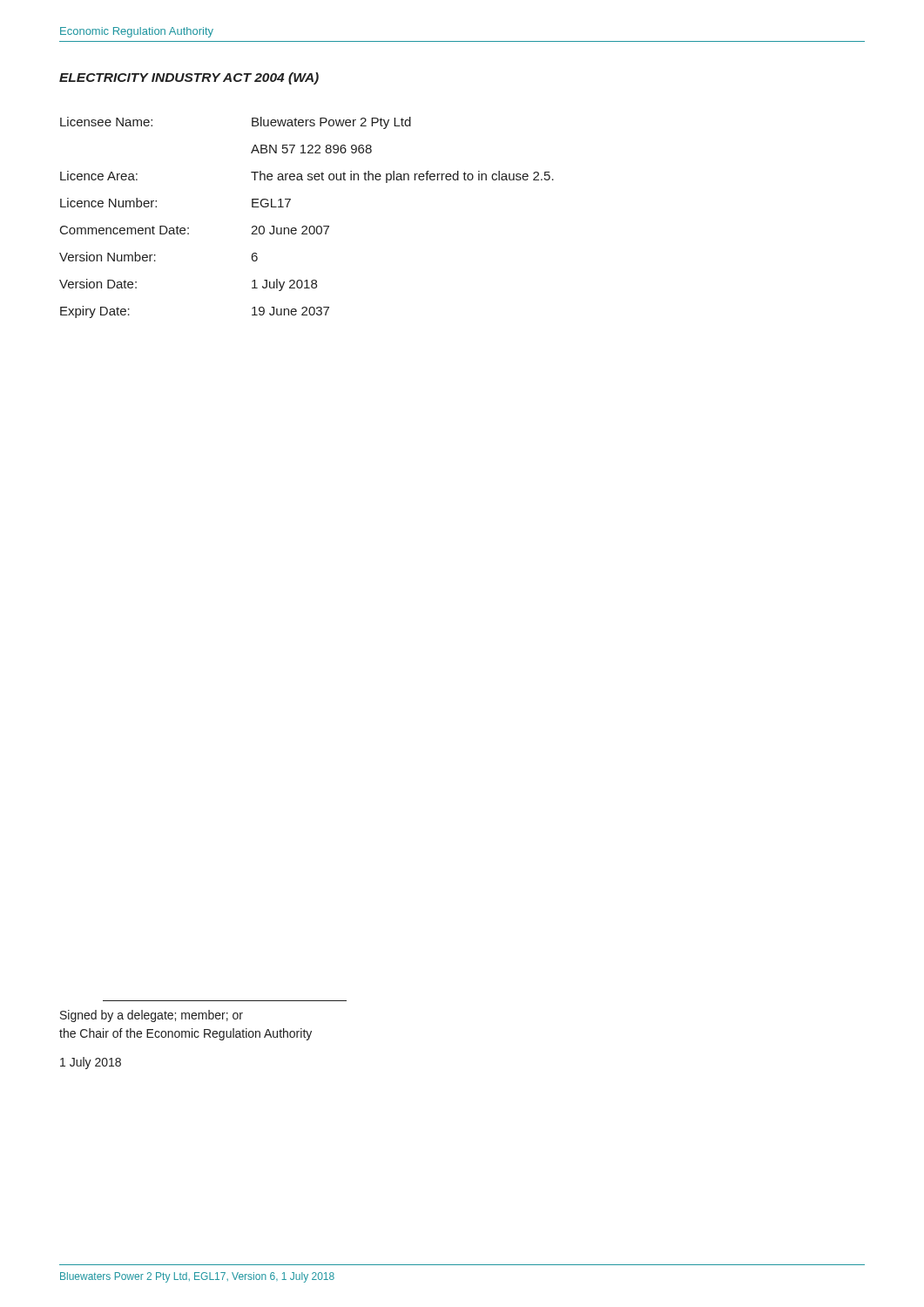The height and width of the screenshot is (1307, 924).
Task: Select the table that reads "Expiry Date:"
Action: [462, 216]
